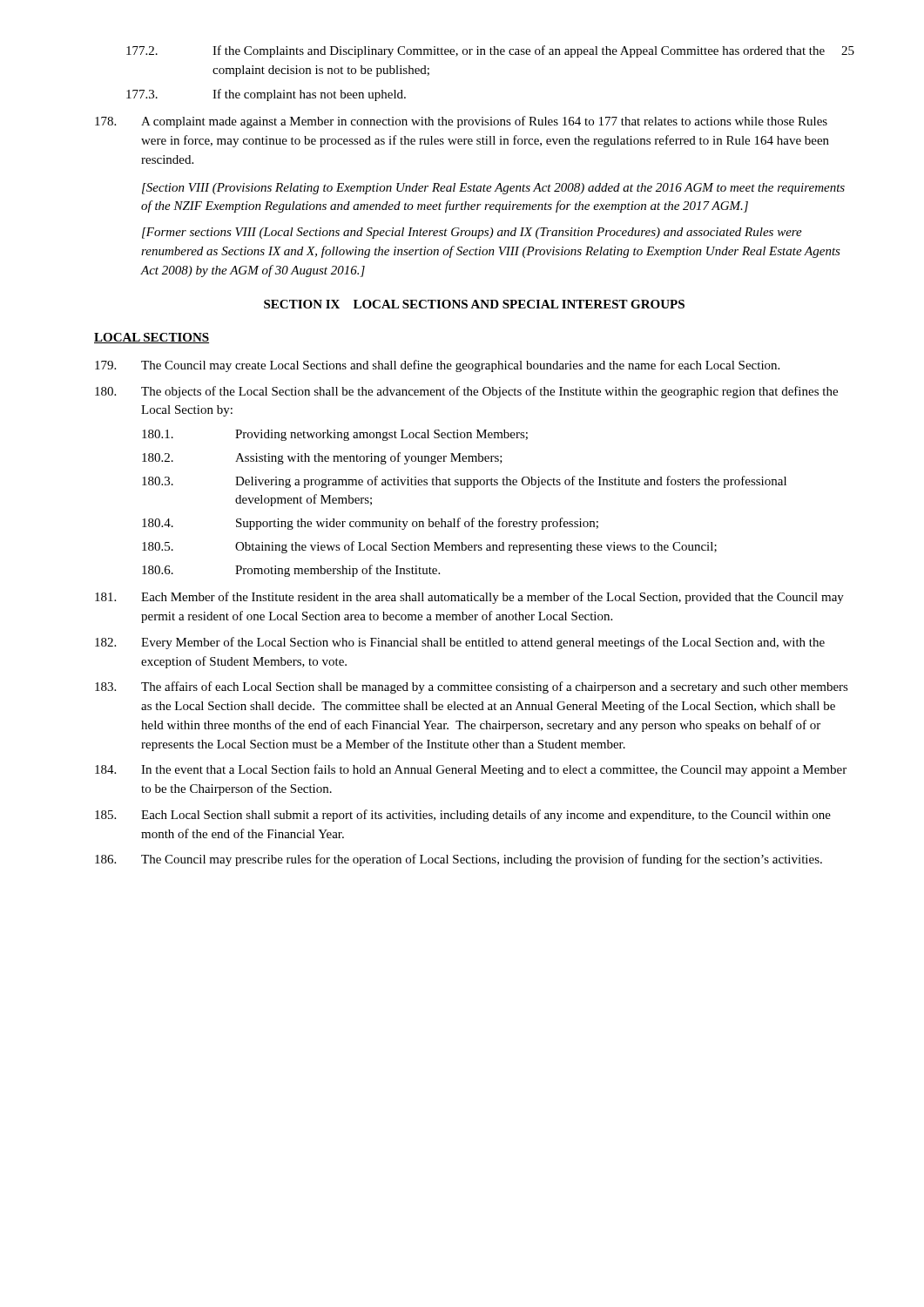Click on the text block that reads "The Council may create"

click(x=474, y=366)
